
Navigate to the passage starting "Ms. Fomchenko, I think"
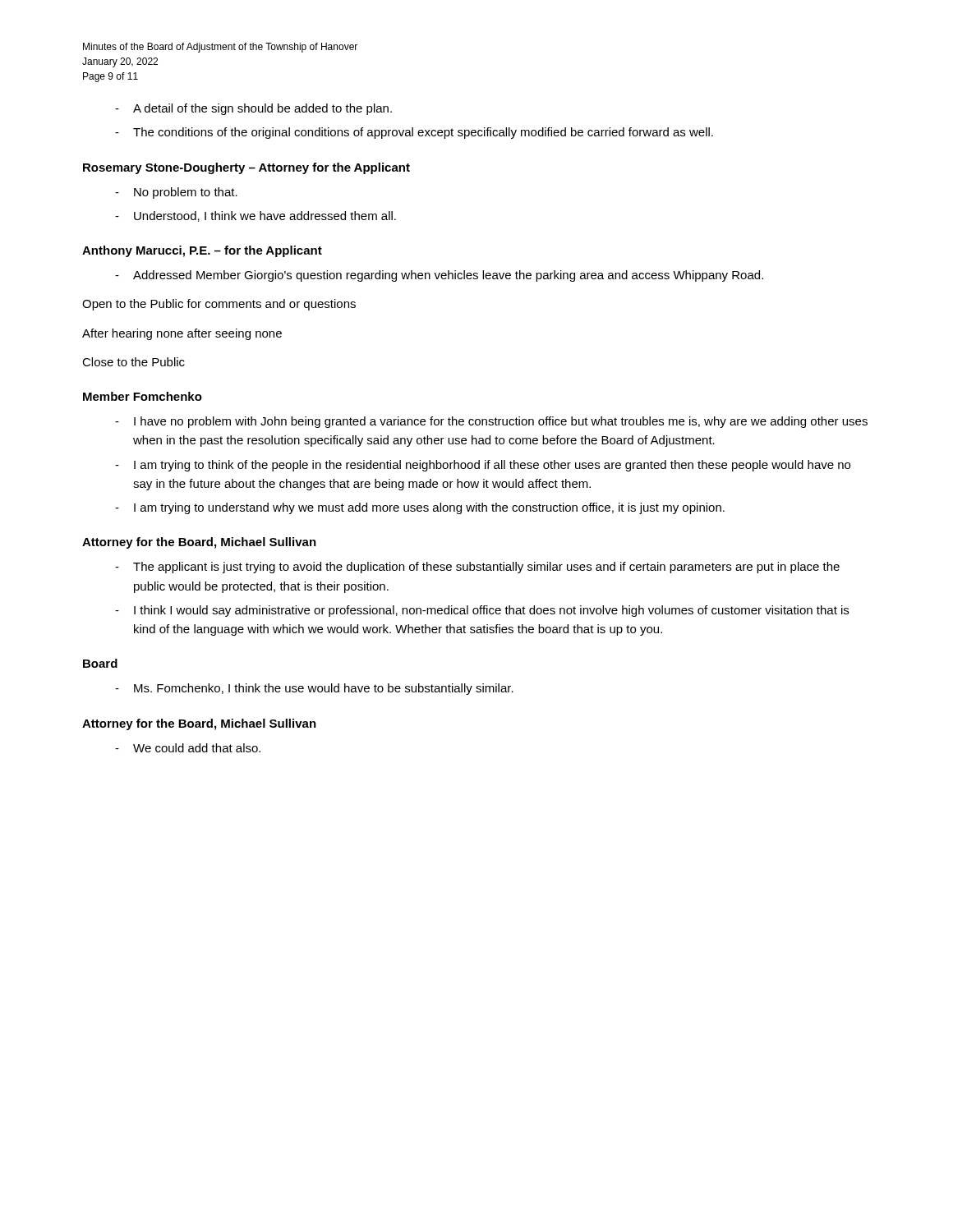(493, 688)
